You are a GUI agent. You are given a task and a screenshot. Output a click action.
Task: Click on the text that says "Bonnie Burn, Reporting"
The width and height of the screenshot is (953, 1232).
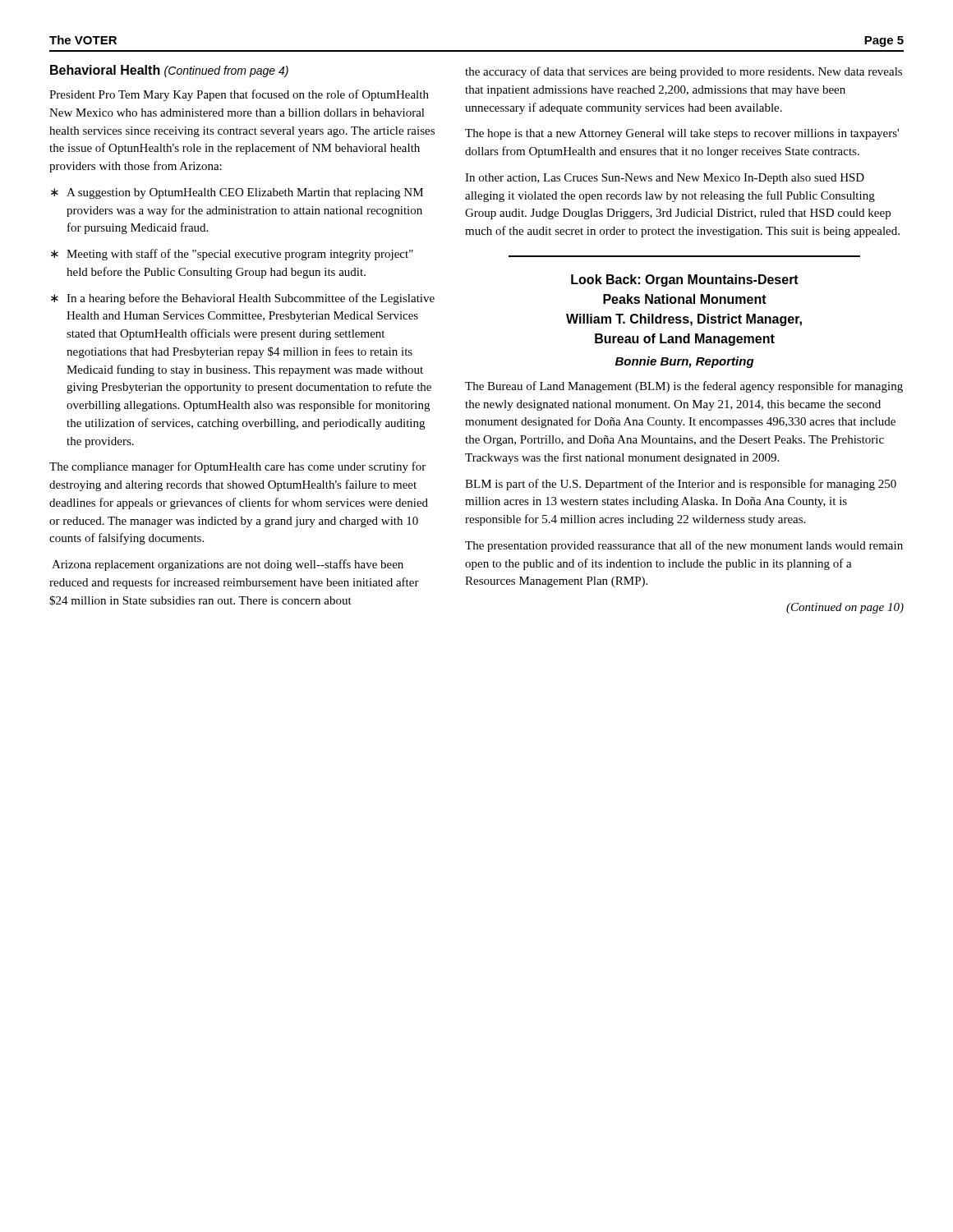click(x=684, y=361)
